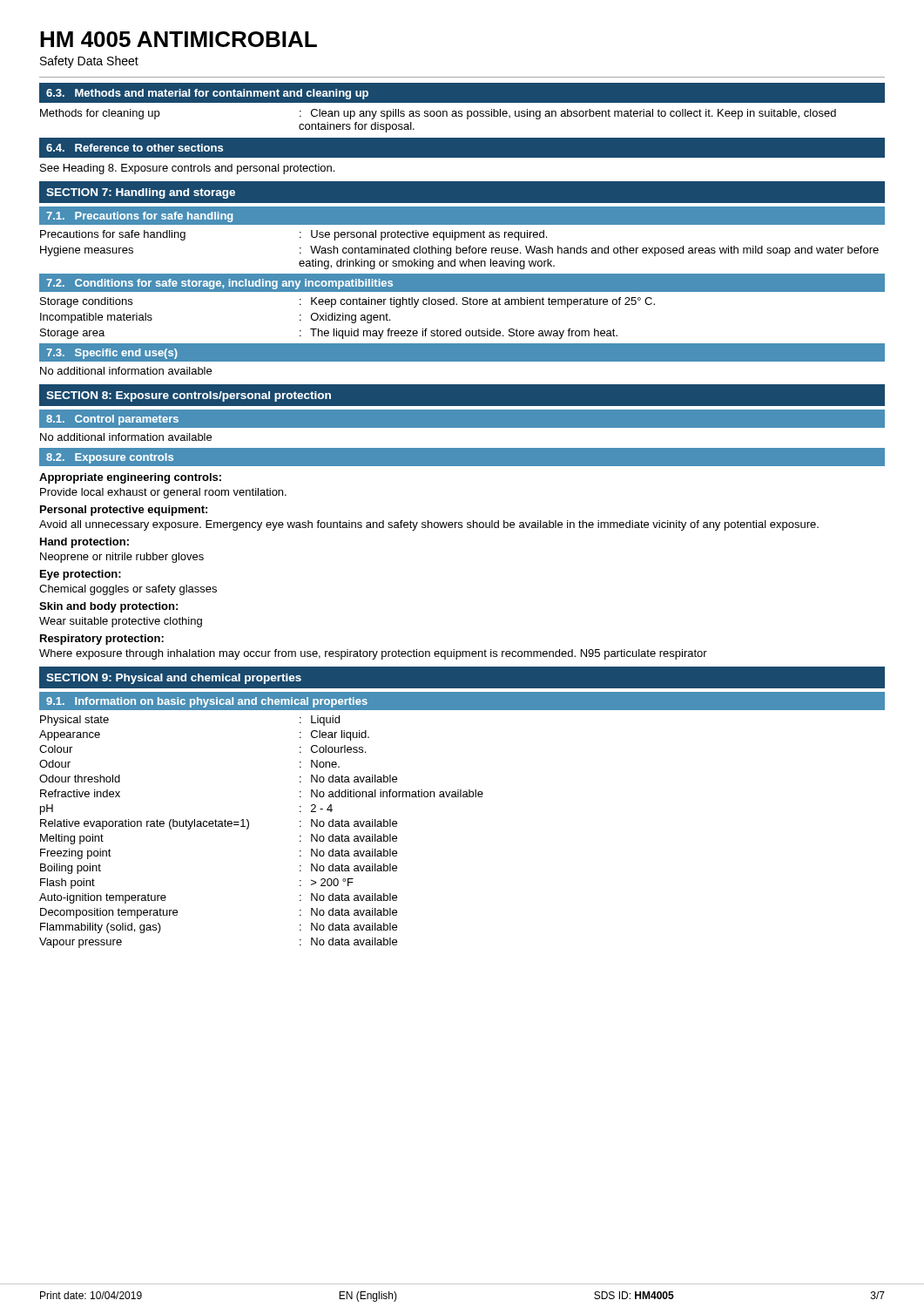The image size is (924, 1307).
Task: Locate the text starting "Flash point : > 200 °F"
Action: [62, 883]
